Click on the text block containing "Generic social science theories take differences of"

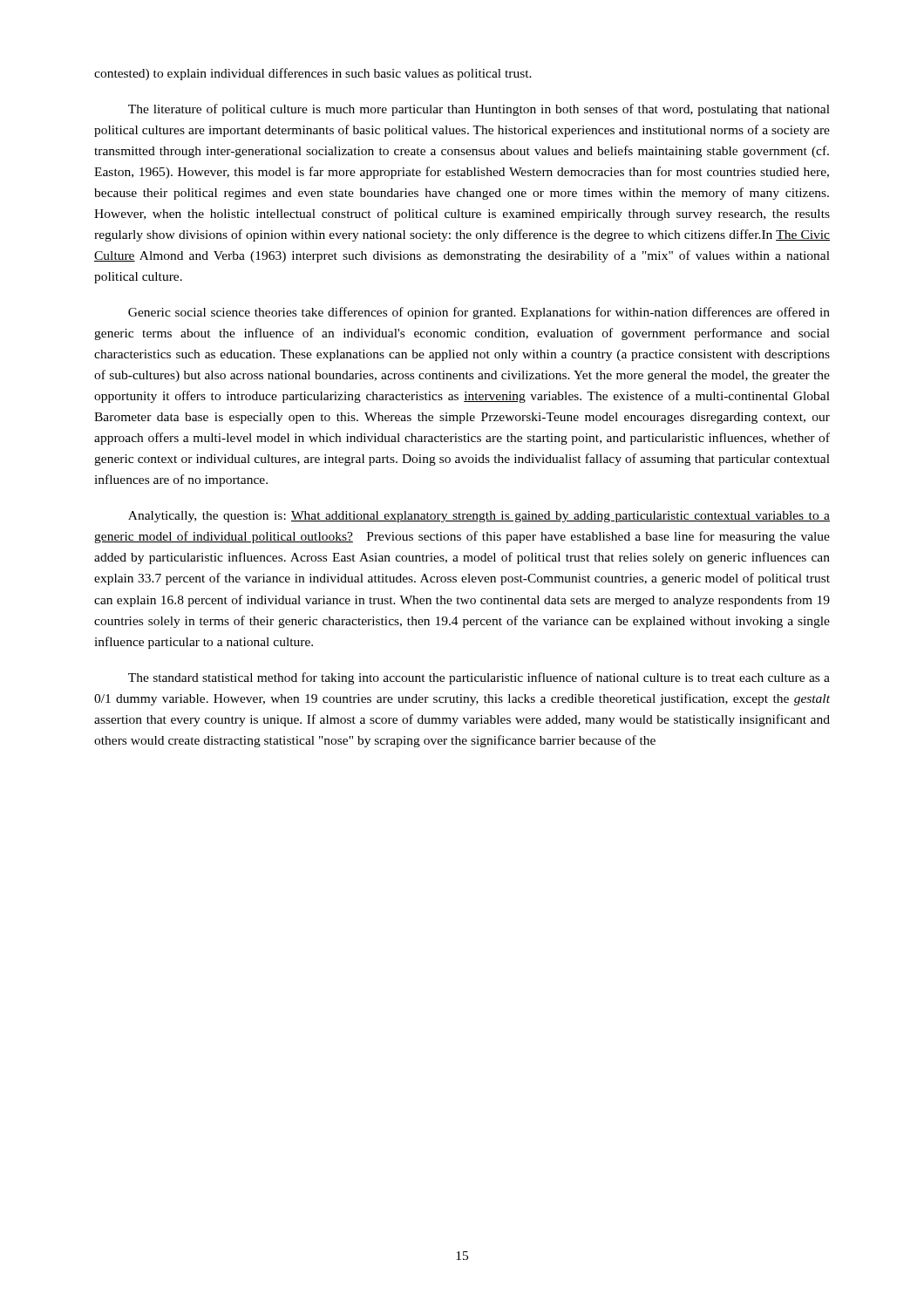click(x=462, y=396)
